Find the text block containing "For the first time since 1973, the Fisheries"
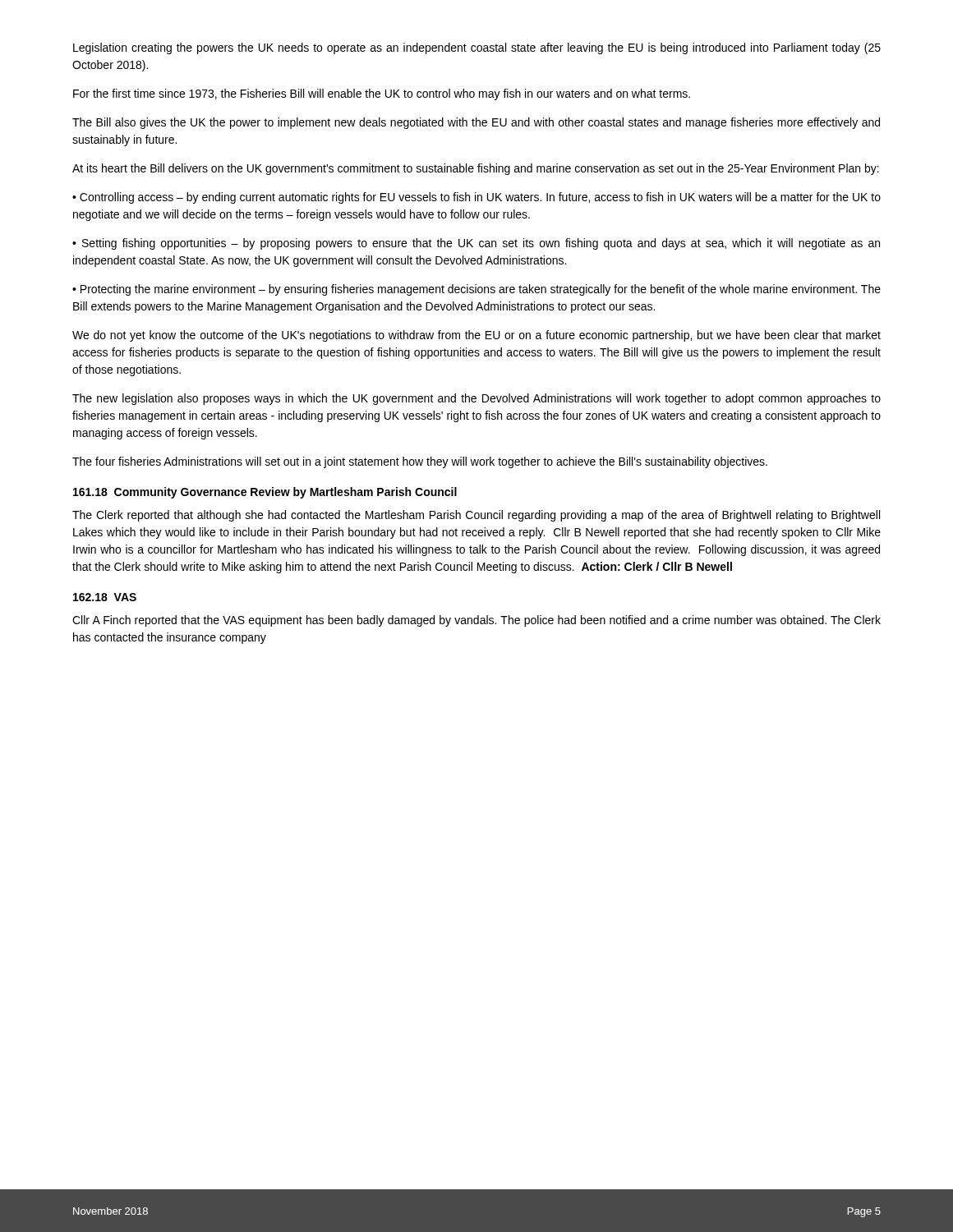953x1232 pixels. (x=382, y=94)
